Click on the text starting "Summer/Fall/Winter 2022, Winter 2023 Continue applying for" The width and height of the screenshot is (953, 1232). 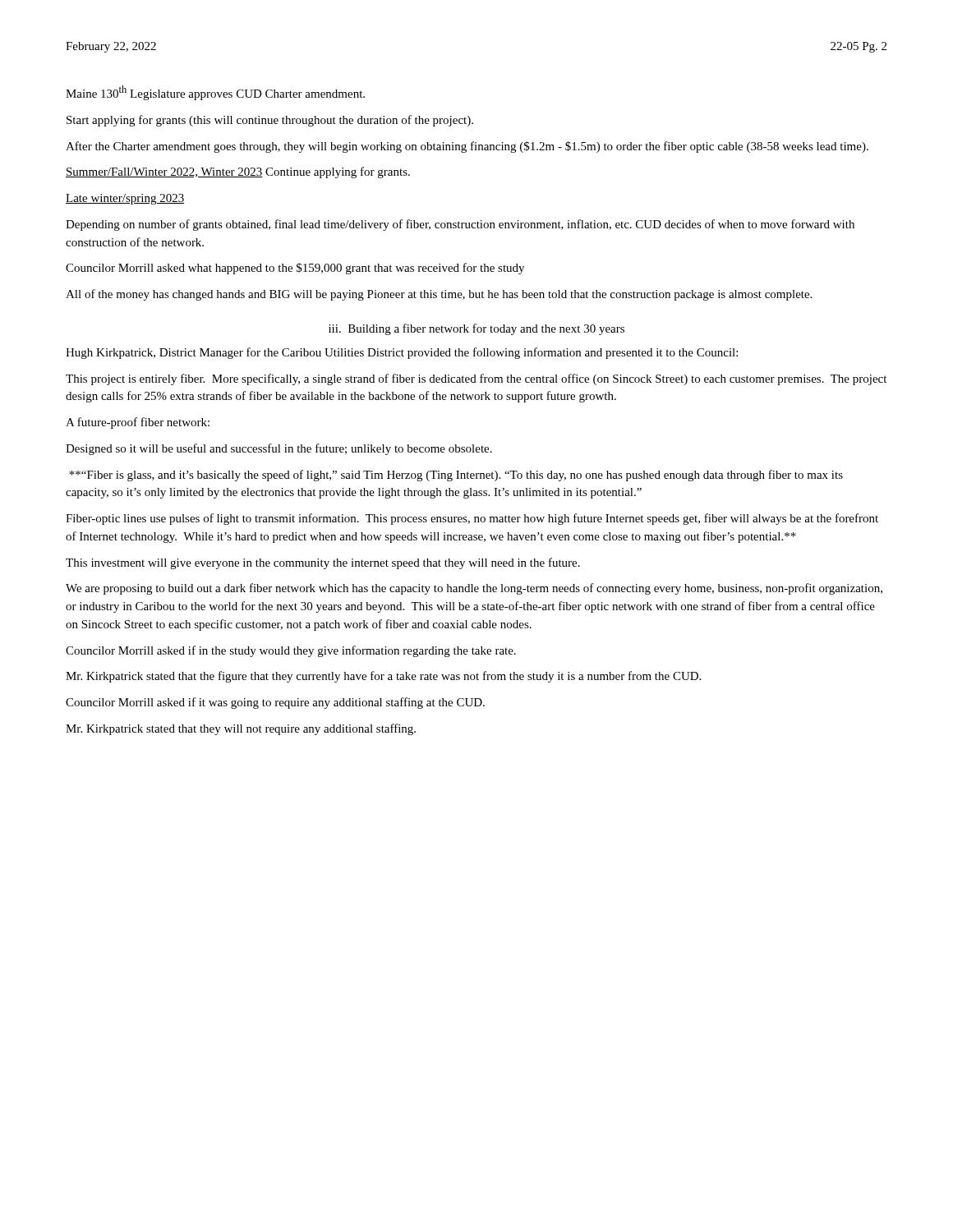coord(238,172)
